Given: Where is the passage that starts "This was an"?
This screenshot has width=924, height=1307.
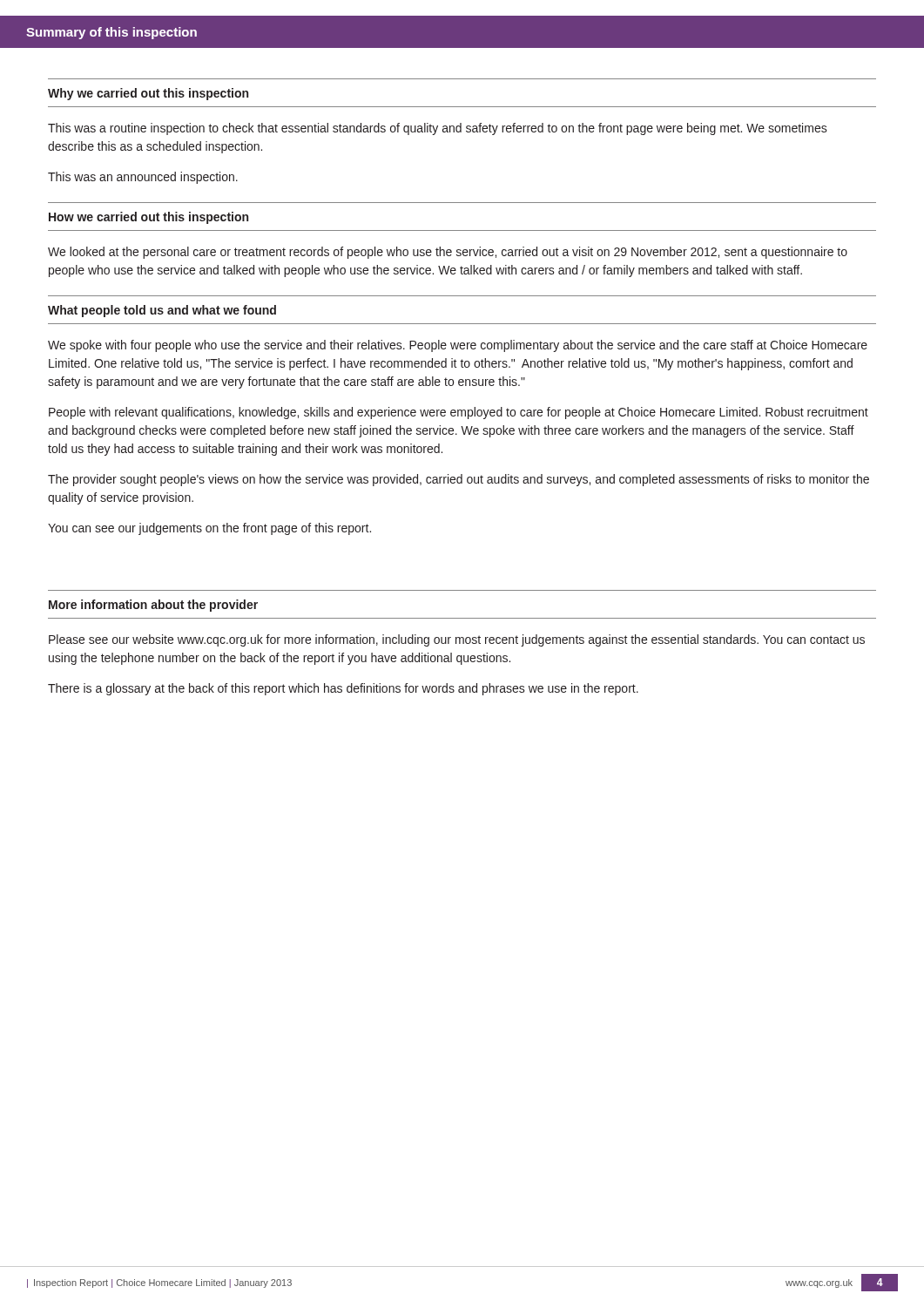Looking at the screenshot, I should click(143, 177).
